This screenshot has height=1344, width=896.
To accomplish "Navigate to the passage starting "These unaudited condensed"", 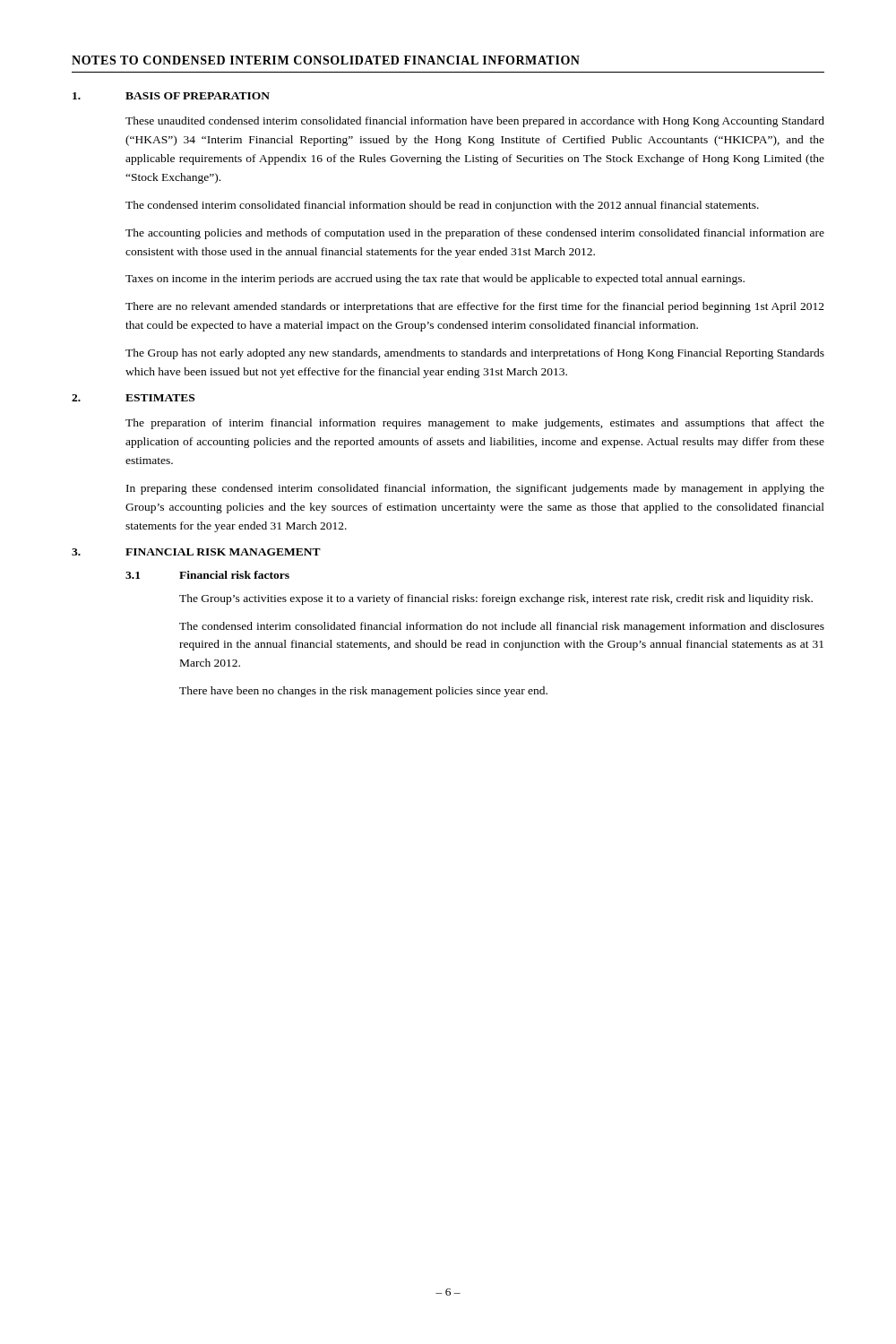I will pos(475,149).
